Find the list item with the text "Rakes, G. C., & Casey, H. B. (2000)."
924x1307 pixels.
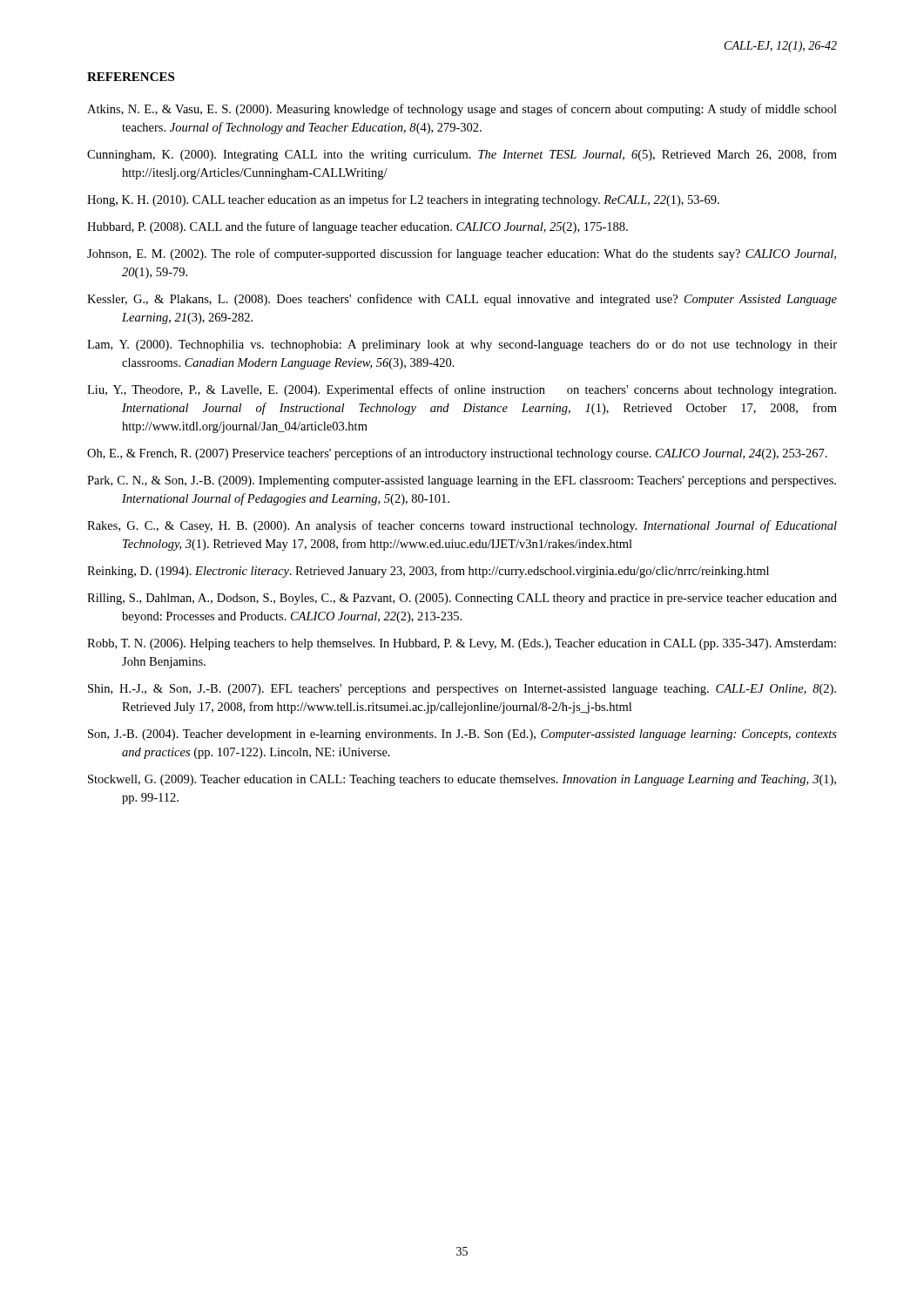462,535
